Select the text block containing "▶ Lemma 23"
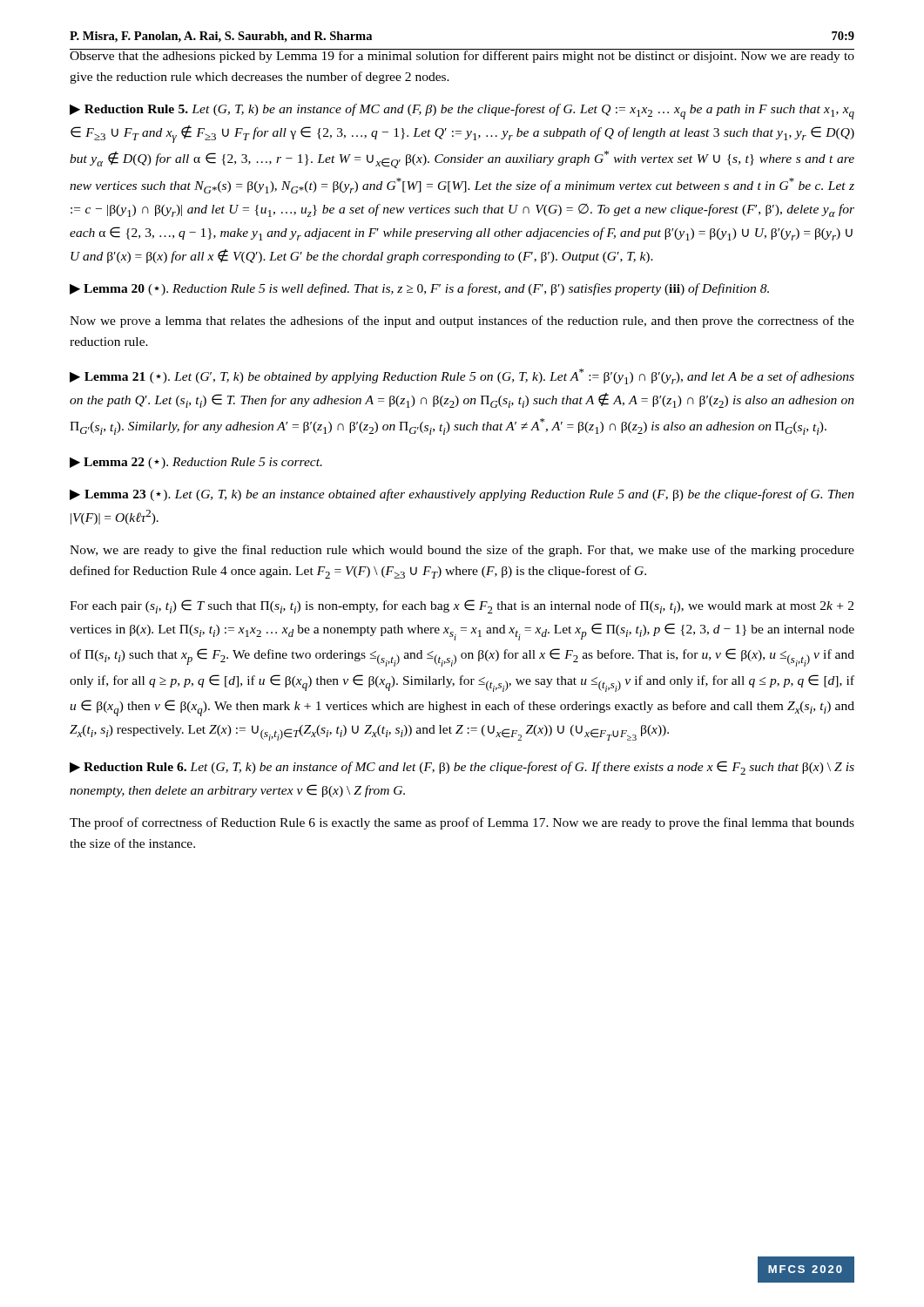Viewport: 924px width, 1307px height. pos(462,505)
